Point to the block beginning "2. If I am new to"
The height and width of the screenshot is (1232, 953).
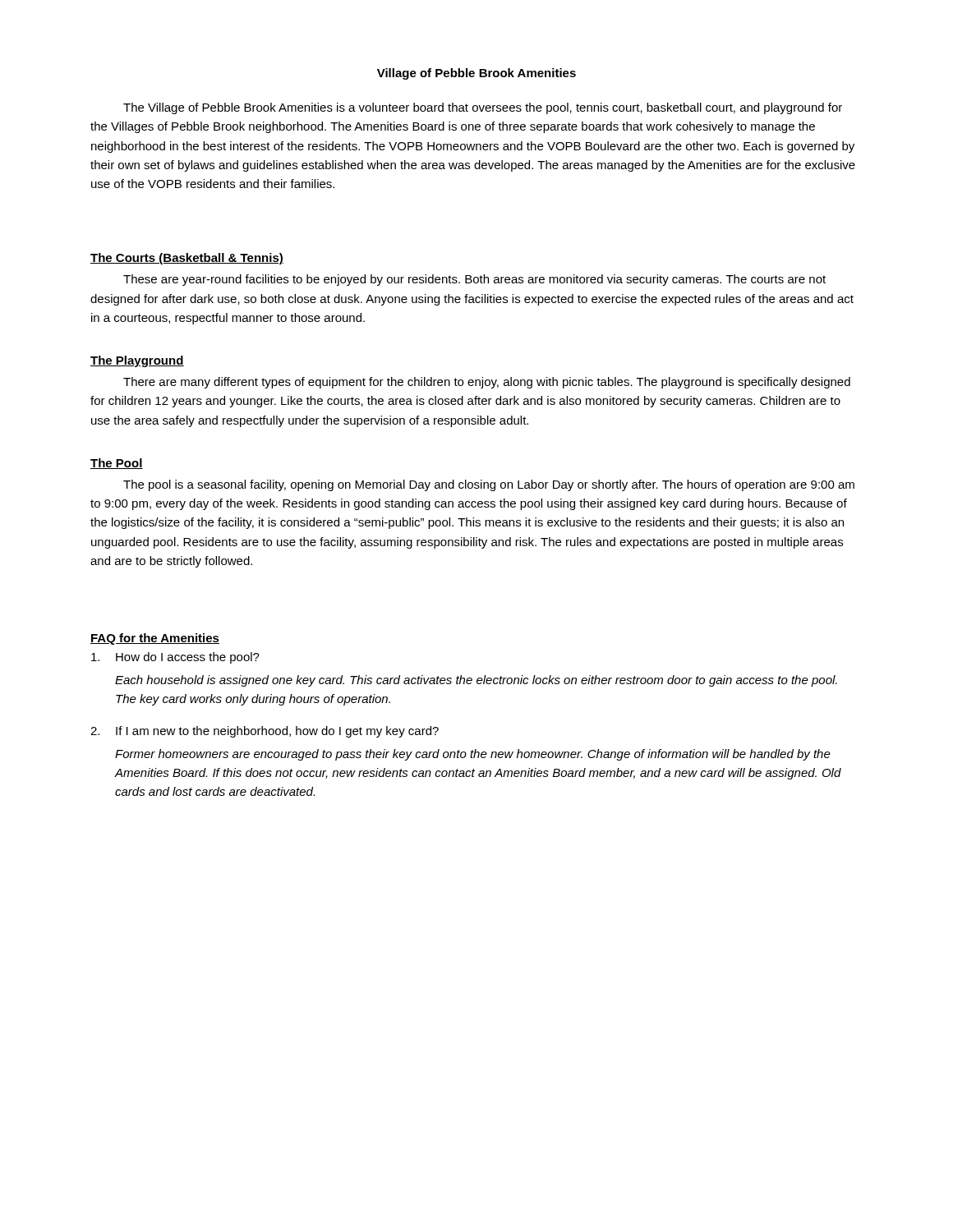tap(265, 730)
